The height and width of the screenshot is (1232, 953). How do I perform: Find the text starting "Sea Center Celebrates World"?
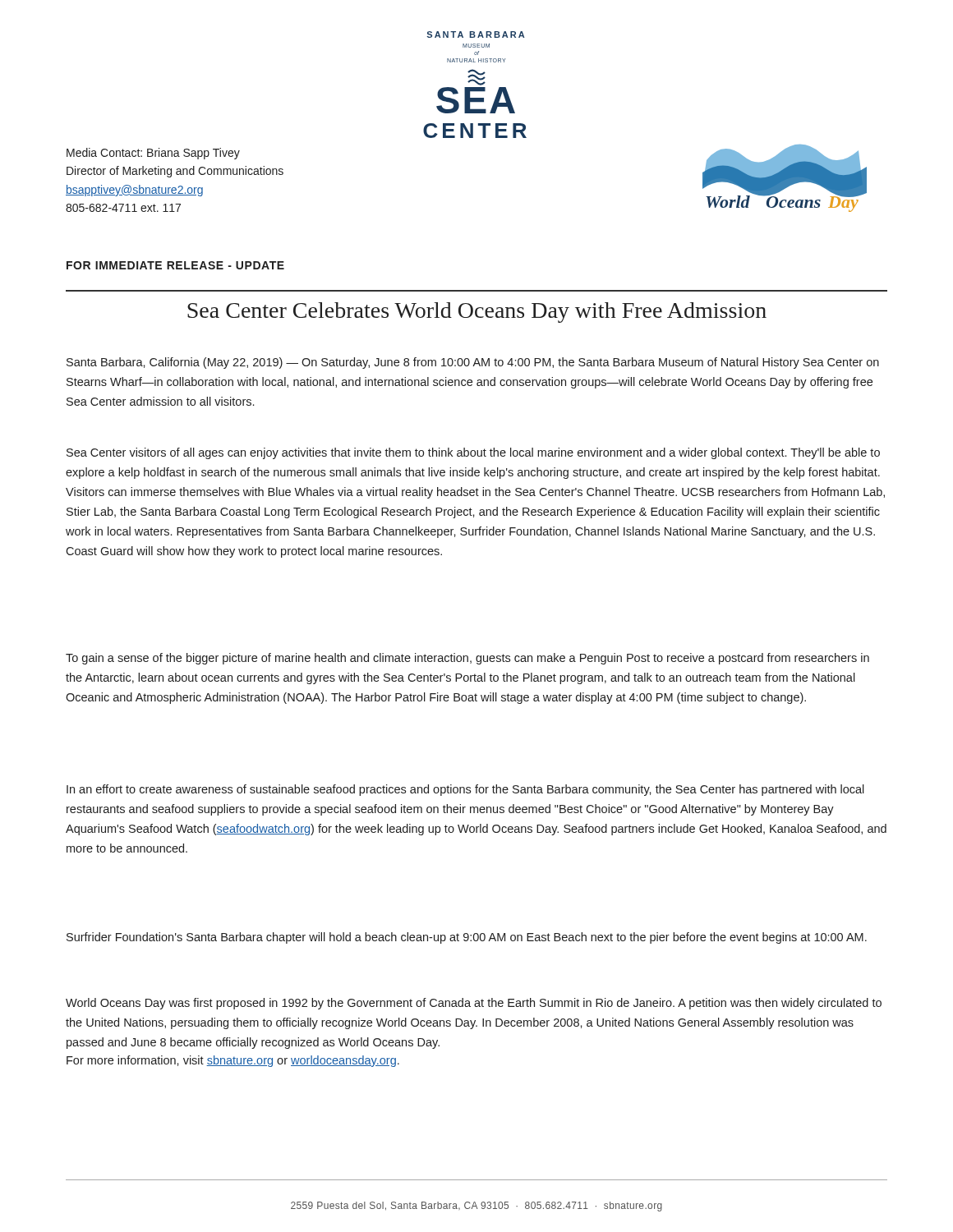pyautogui.click(x=476, y=310)
